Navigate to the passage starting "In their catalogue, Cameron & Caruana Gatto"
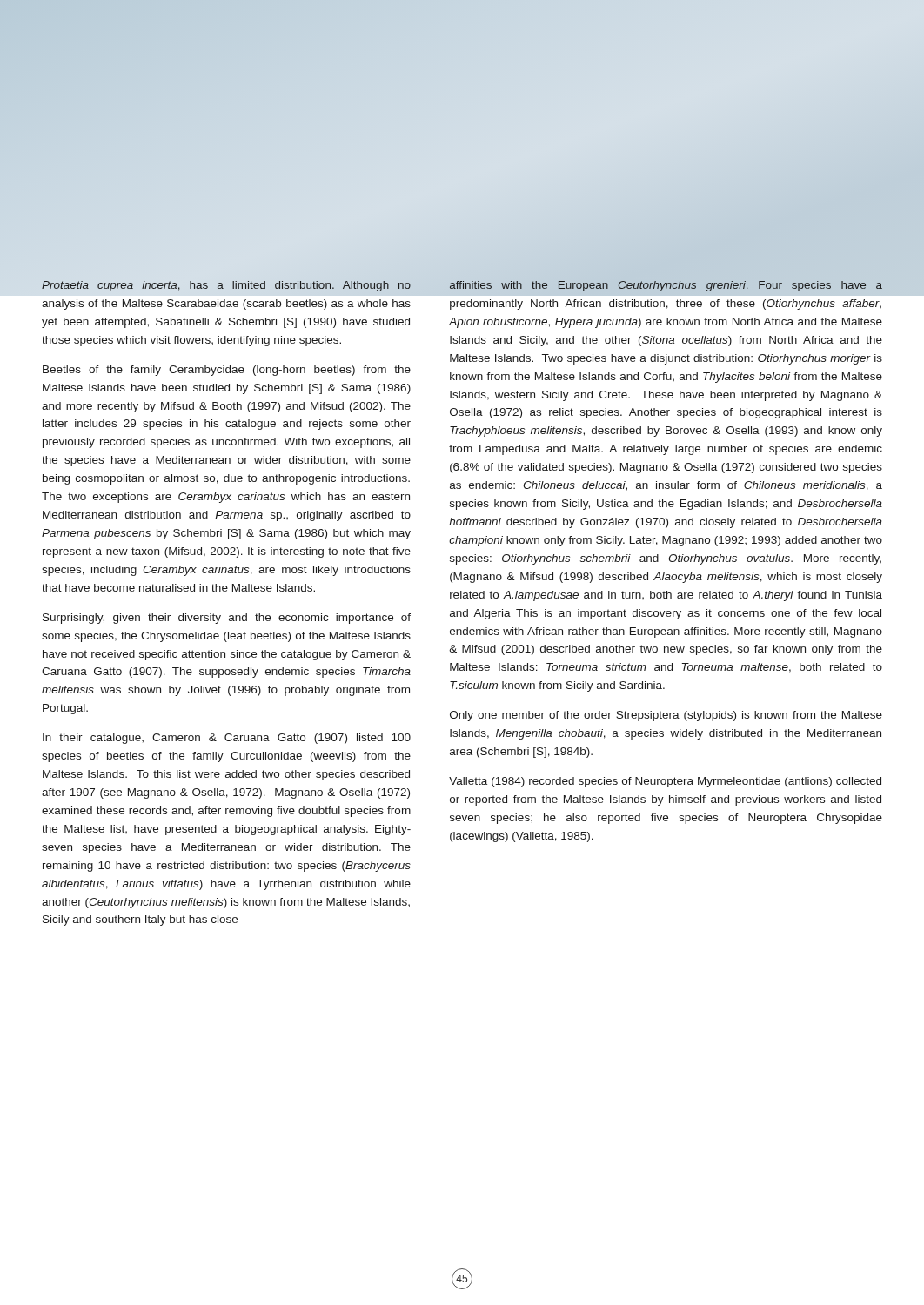The image size is (924, 1305). pos(226,829)
